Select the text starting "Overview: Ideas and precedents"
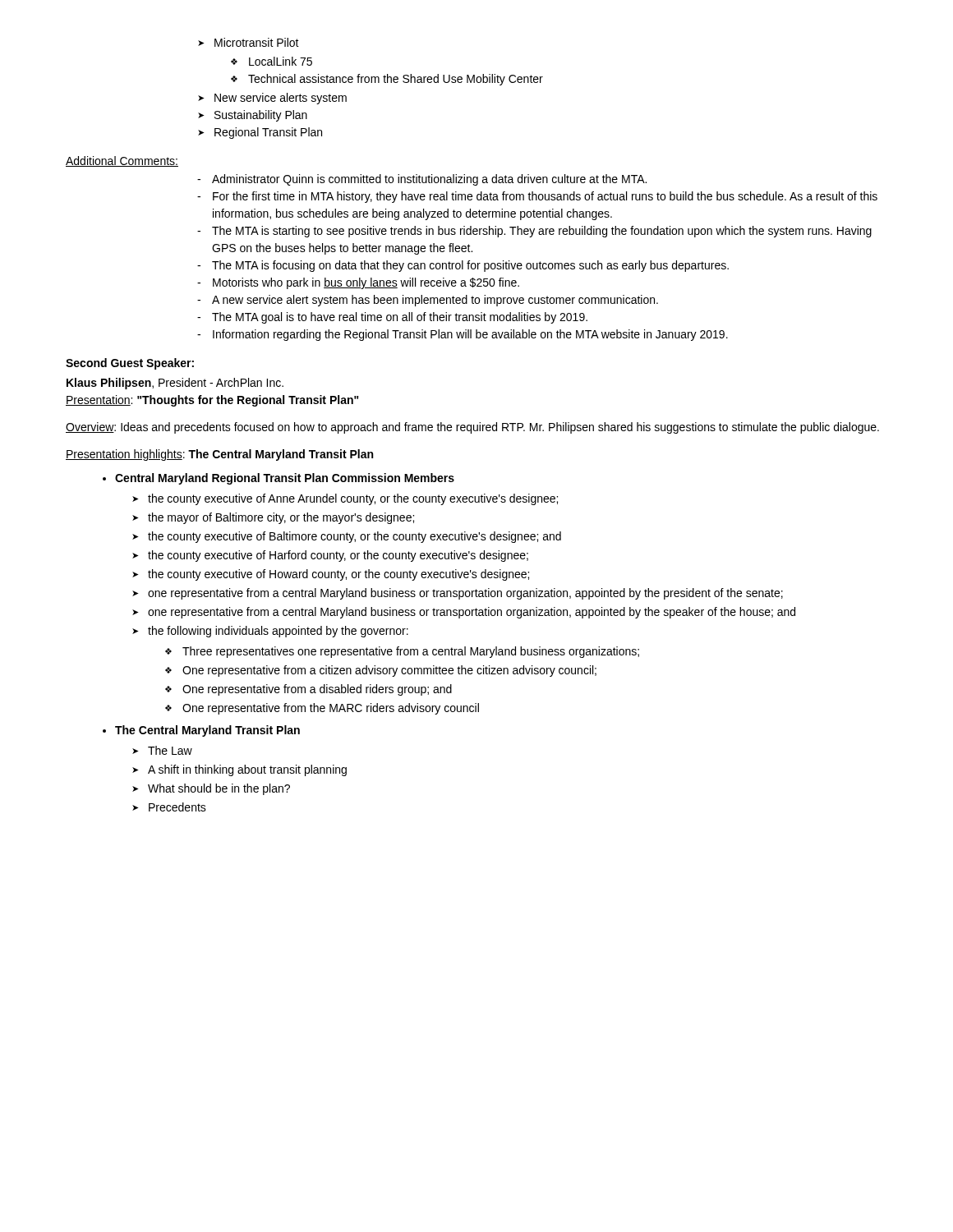Image resolution: width=953 pixels, height=1232 pixels. pyautogui.click(x=473, y=427)
